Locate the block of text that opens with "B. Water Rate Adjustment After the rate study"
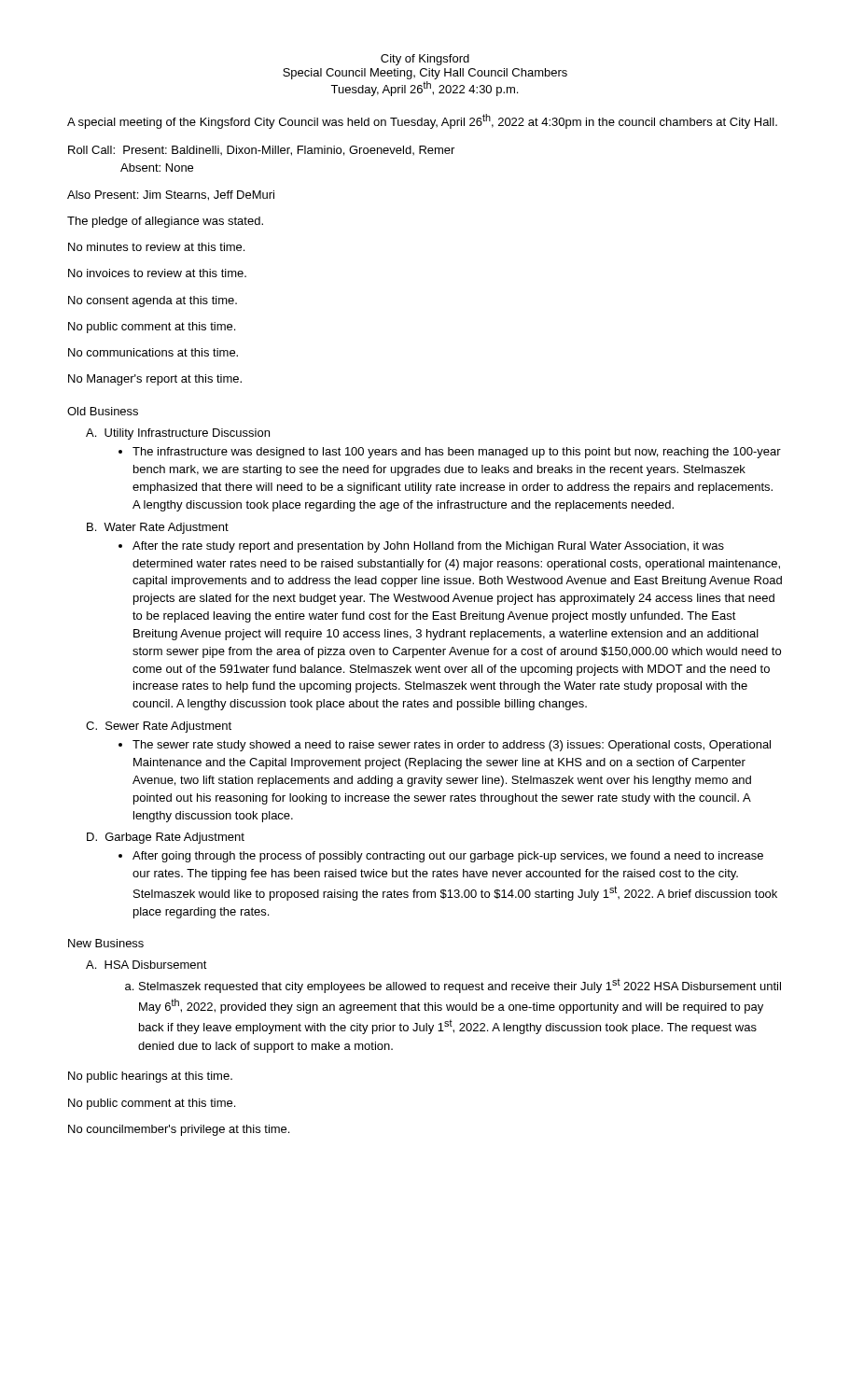This screenshot has height=1400, width=850. (434, 616)
